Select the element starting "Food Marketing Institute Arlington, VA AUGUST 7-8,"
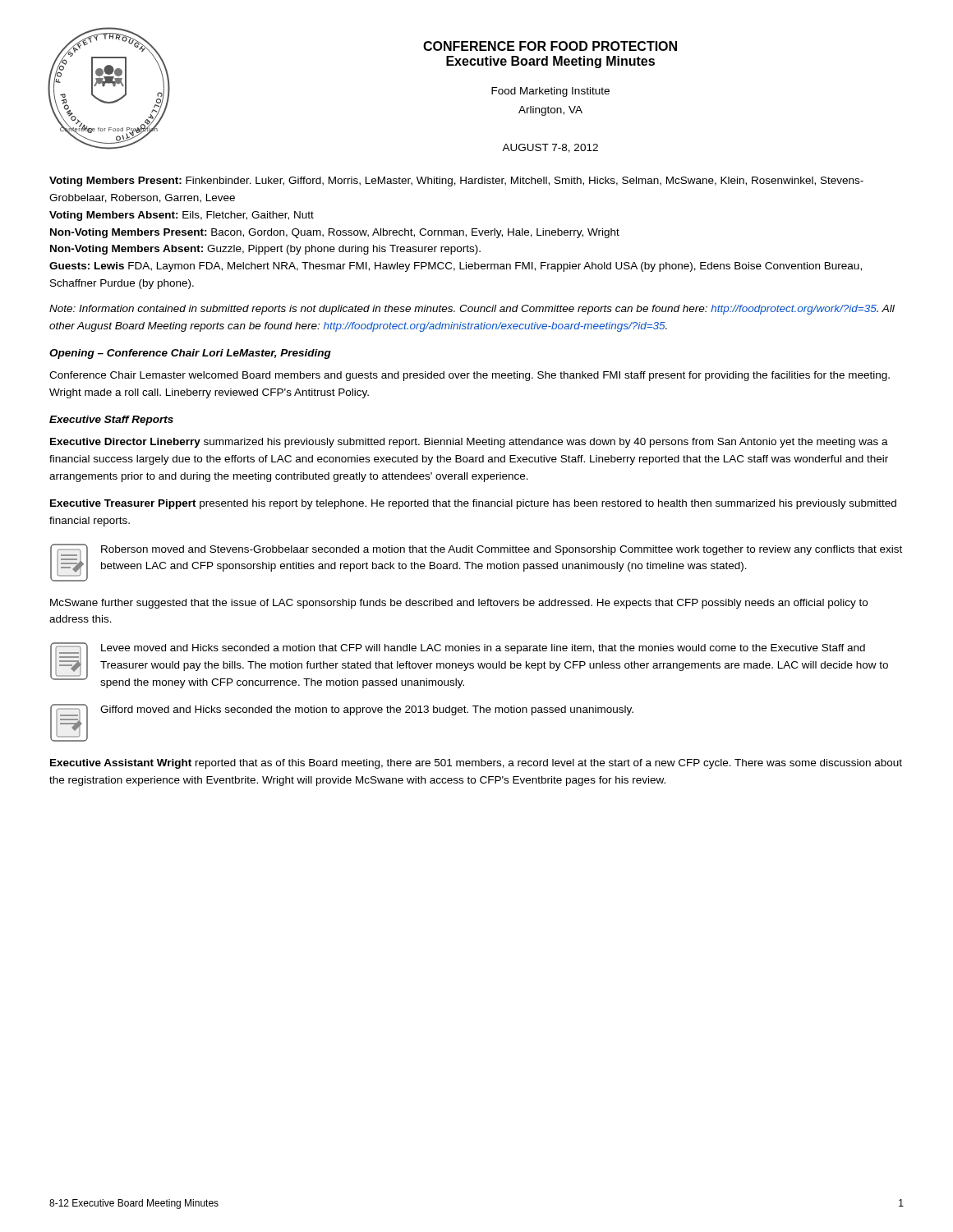 550,119
